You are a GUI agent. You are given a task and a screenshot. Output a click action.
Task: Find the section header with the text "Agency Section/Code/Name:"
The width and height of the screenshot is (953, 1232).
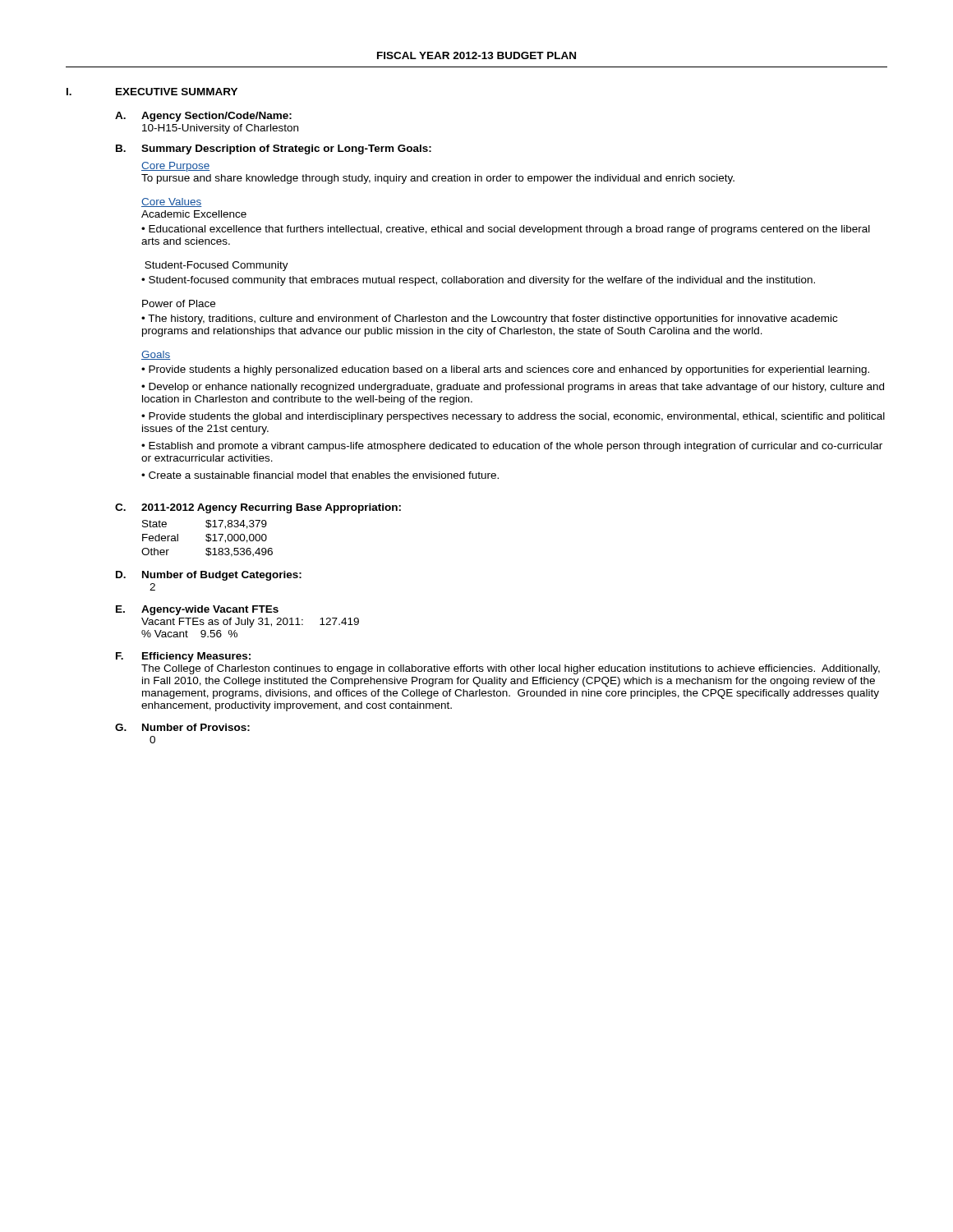217,115
